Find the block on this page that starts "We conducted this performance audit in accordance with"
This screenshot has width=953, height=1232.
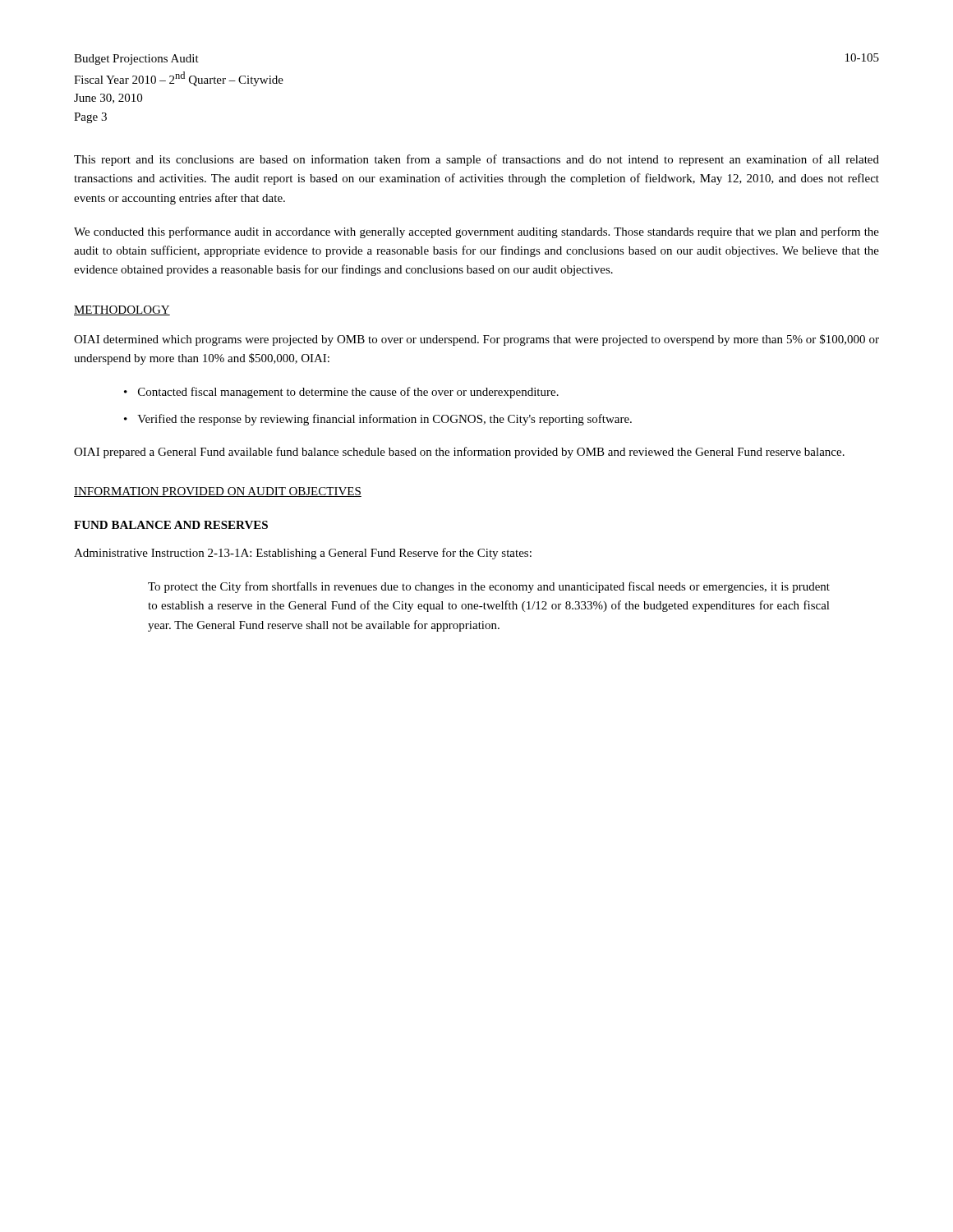(476, 251)
